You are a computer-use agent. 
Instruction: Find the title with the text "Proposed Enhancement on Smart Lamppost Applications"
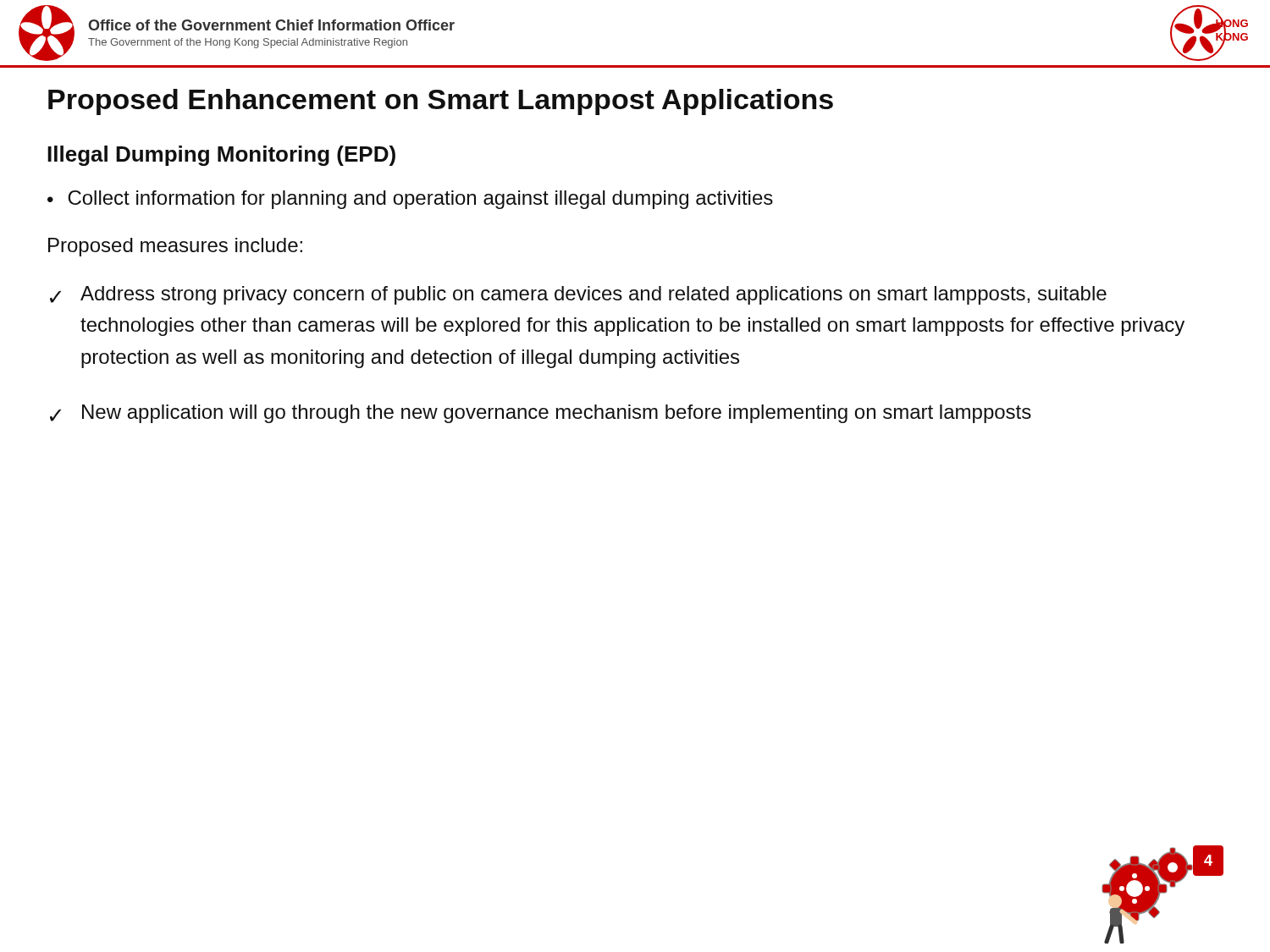pos(440,99)
